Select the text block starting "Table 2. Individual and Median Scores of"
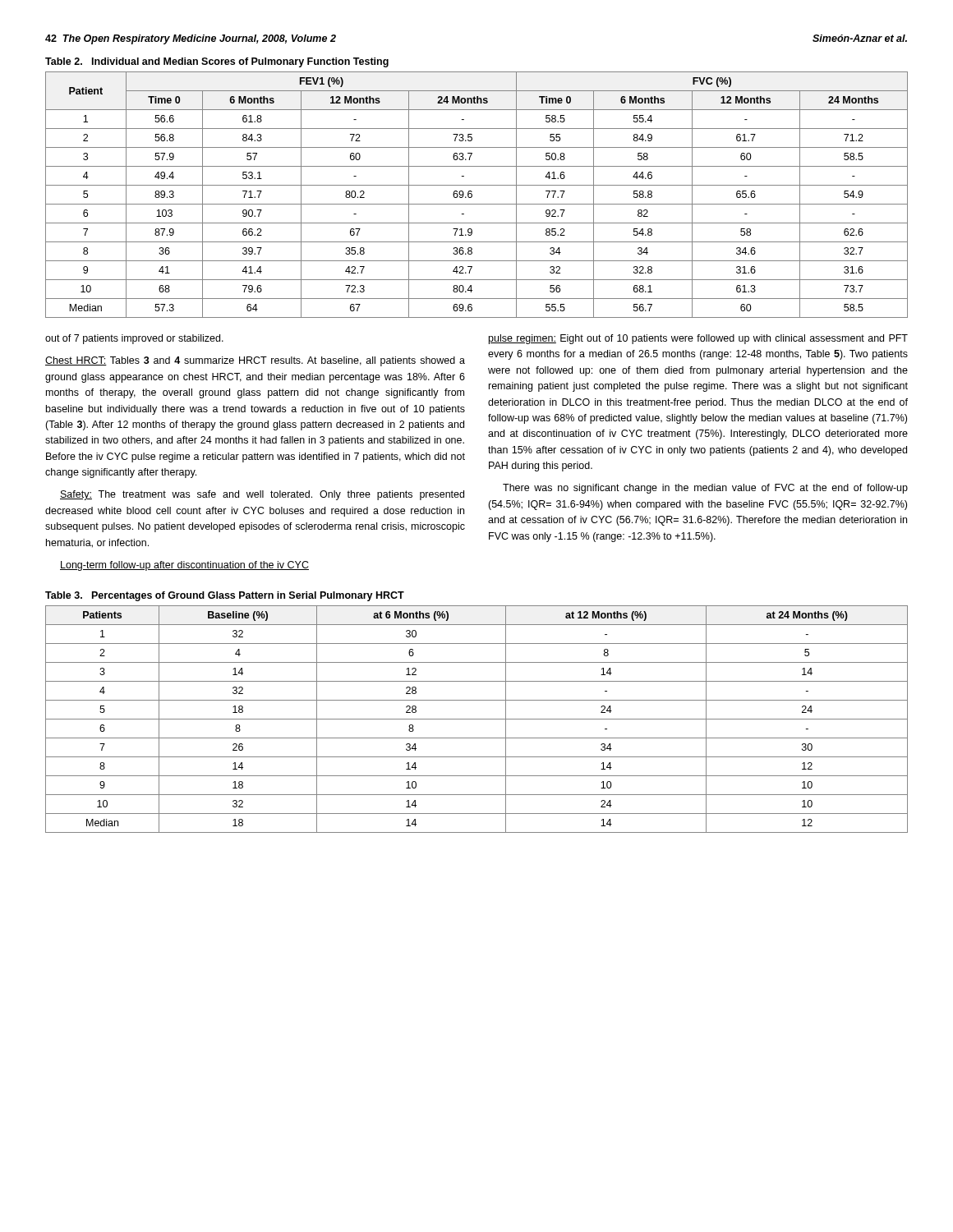The width and height of the screenshot is (953, 1232). [x=217, y=62]
